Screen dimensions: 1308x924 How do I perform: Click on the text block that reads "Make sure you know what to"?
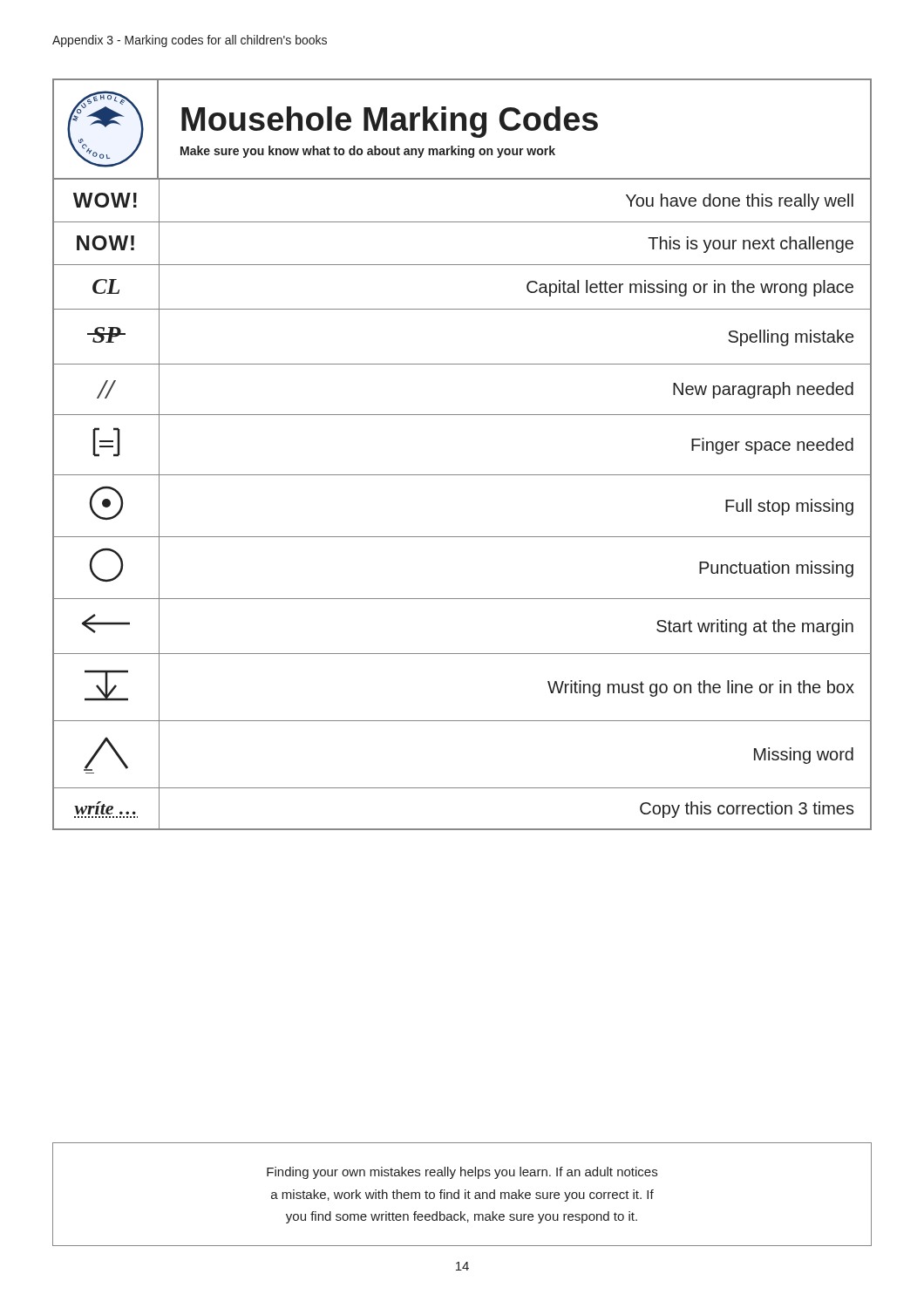514,150
